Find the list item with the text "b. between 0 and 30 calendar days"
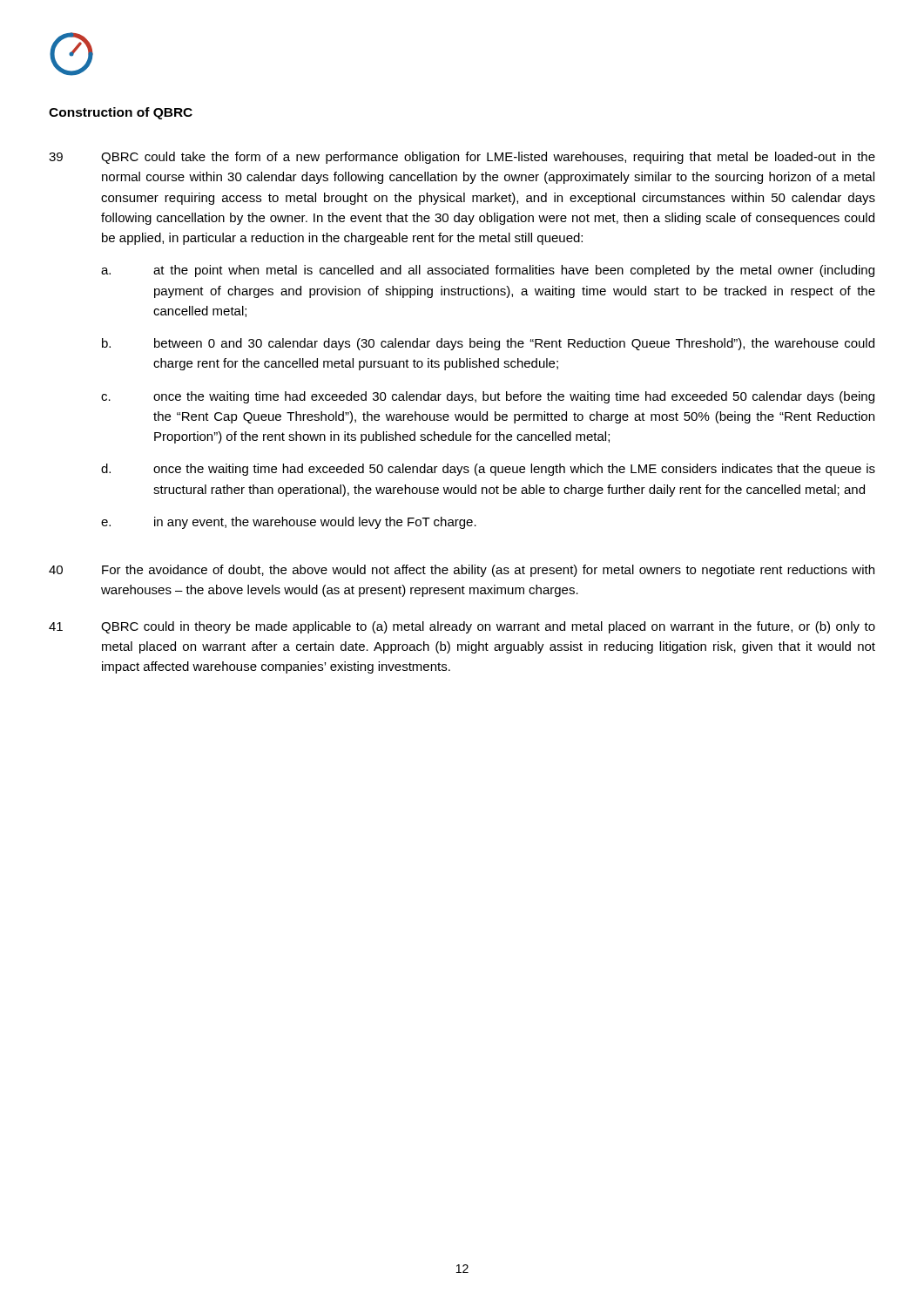Image resolution: width=924 pixels, height=1307 pixels. pyautogui.click(x=488, y=353)
